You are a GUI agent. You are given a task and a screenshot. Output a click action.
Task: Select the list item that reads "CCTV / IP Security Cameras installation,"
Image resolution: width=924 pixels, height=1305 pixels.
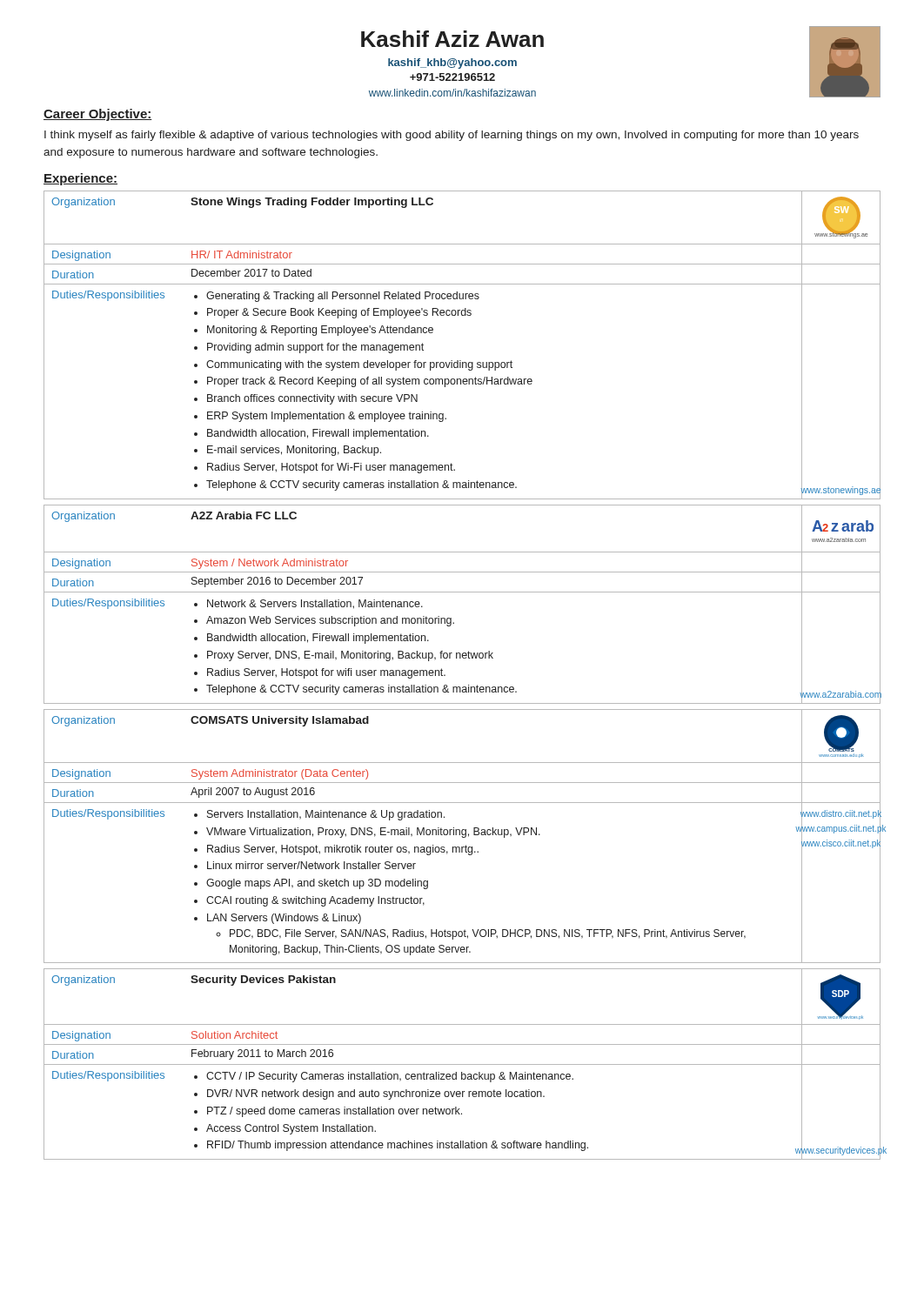click(390, 1077)
